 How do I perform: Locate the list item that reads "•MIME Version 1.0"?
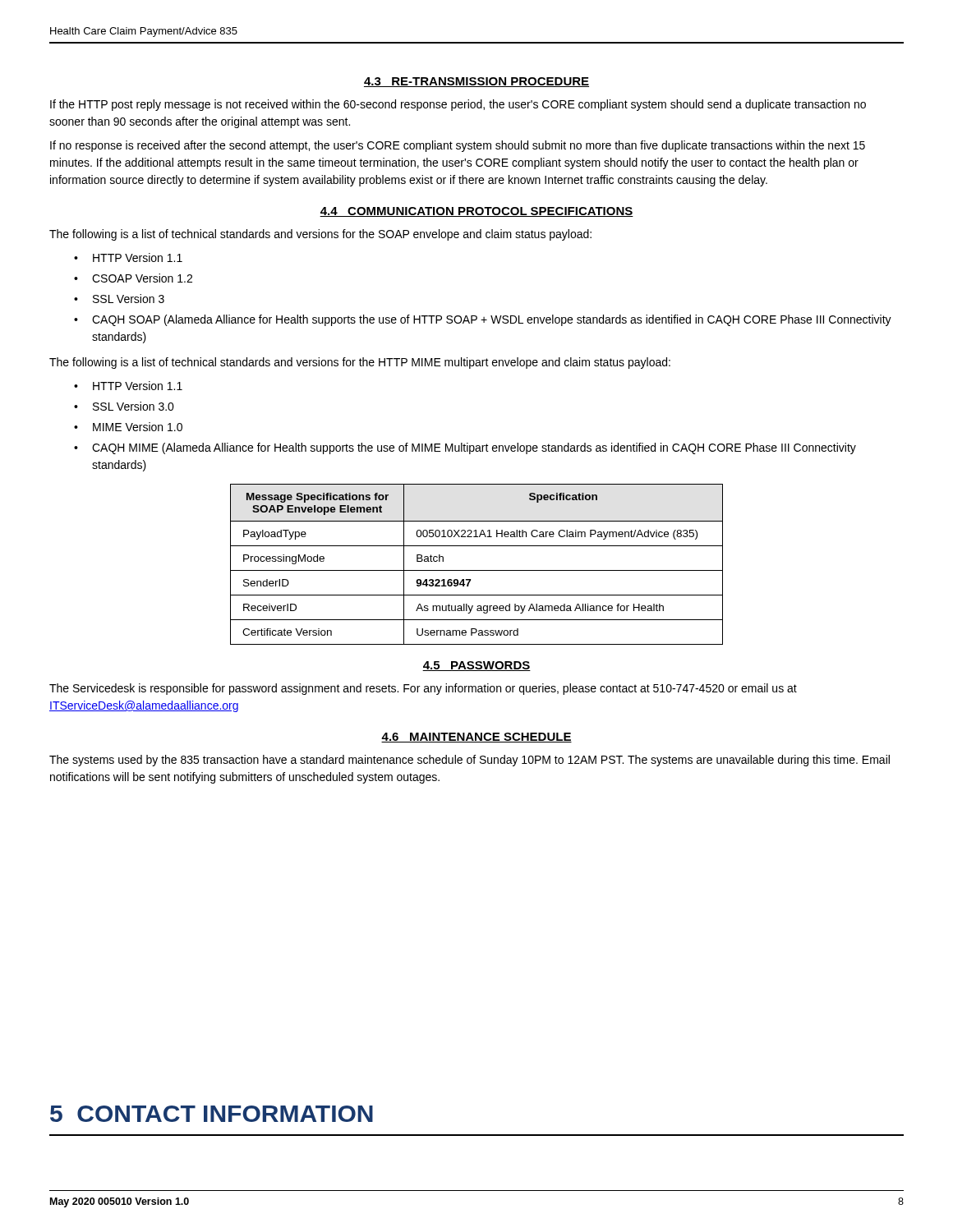pos(128,428)
